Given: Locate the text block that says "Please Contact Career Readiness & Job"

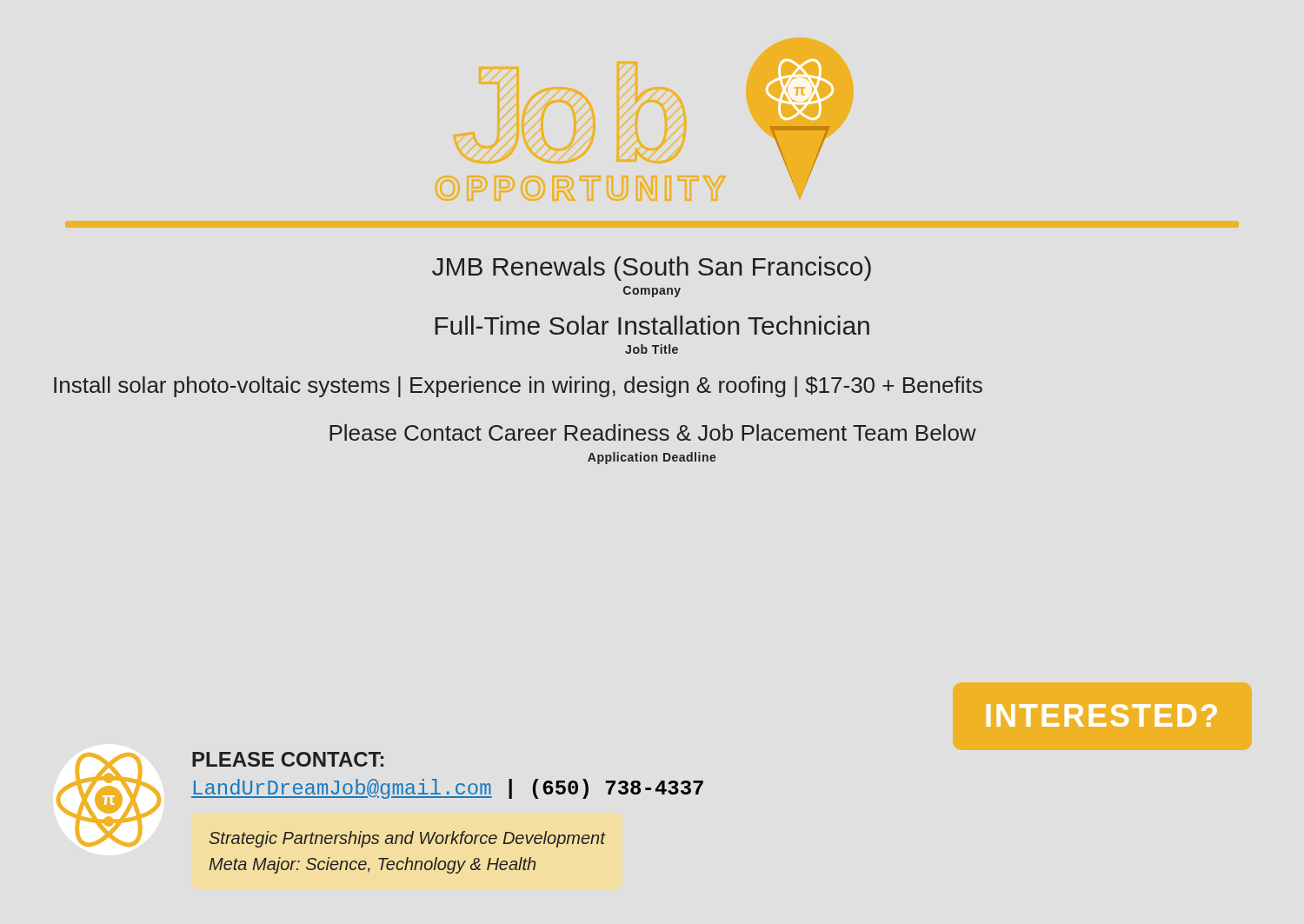Looking at the screenshot, I should [x=652, y=433].
